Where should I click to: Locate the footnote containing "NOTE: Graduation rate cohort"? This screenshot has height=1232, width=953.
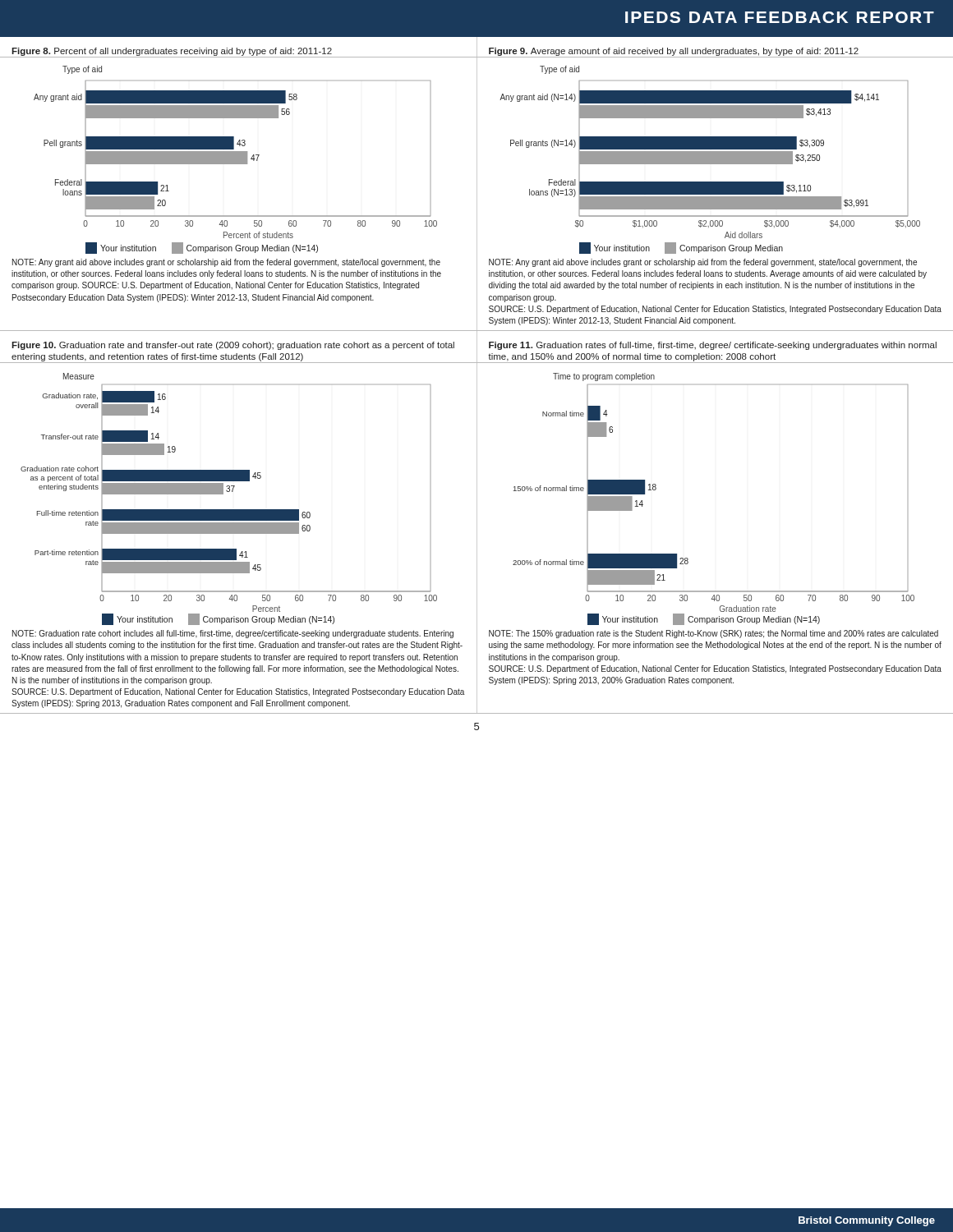click(238, 669)
